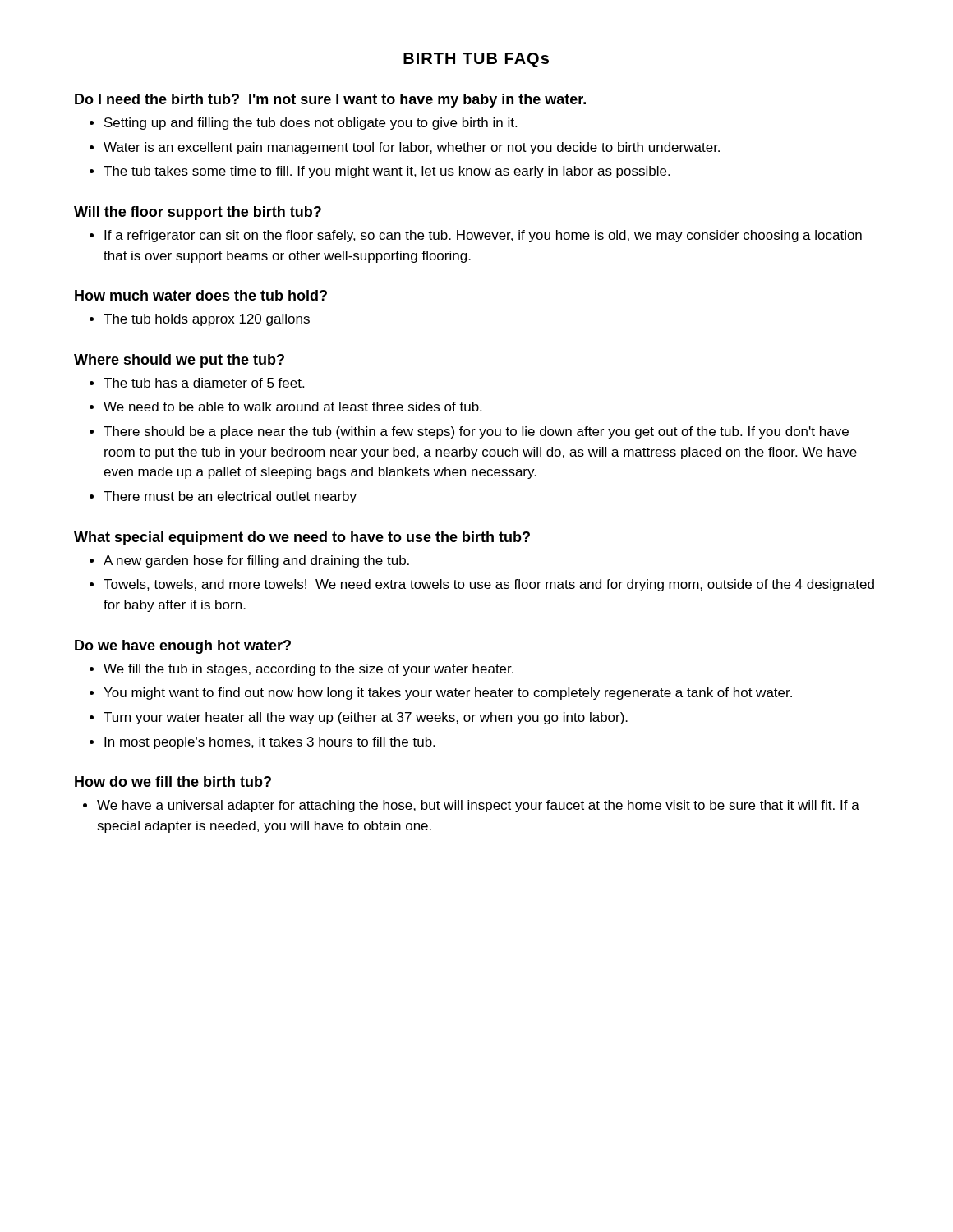The image size is (953, 1232).
Task: Find the block starting "If a refrigerator"
Action: pyautogui.click(x=476, y=246)
